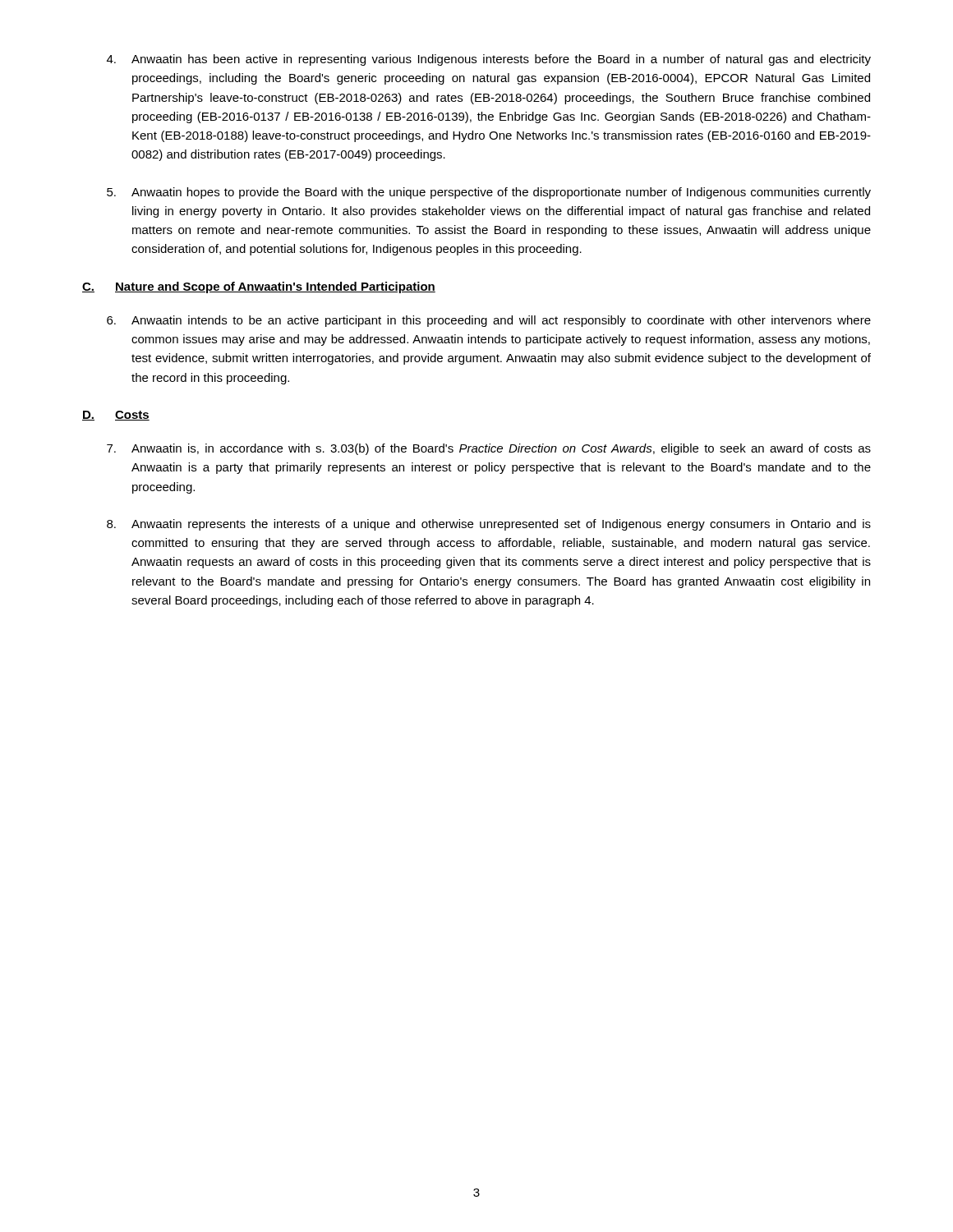Select the list item containing "7. Anwaatin is, in accordance"
Viewport: 953px width, 1232px height.
pos(476,467)
